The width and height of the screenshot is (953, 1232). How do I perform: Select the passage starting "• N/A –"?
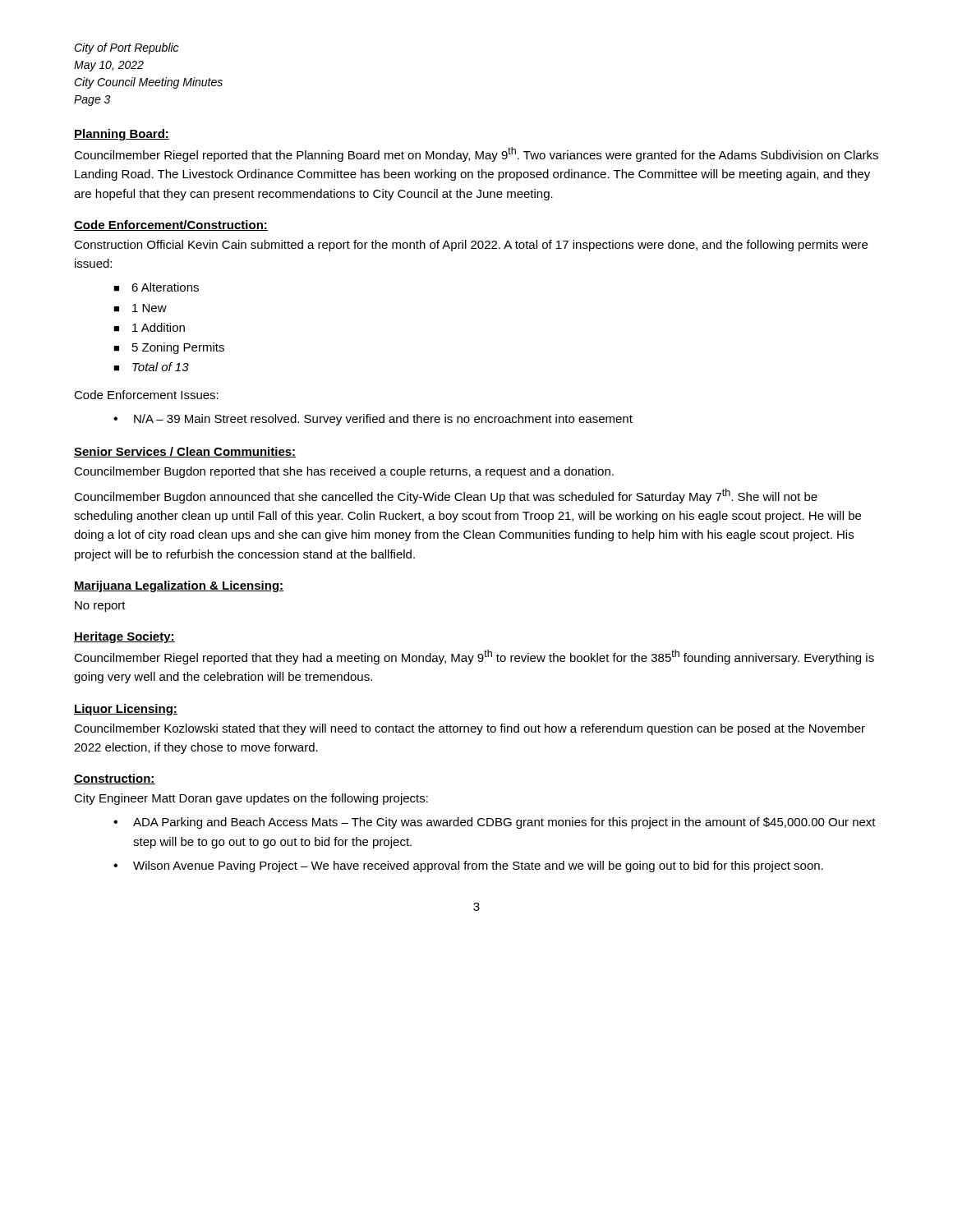tap(373, 419)
